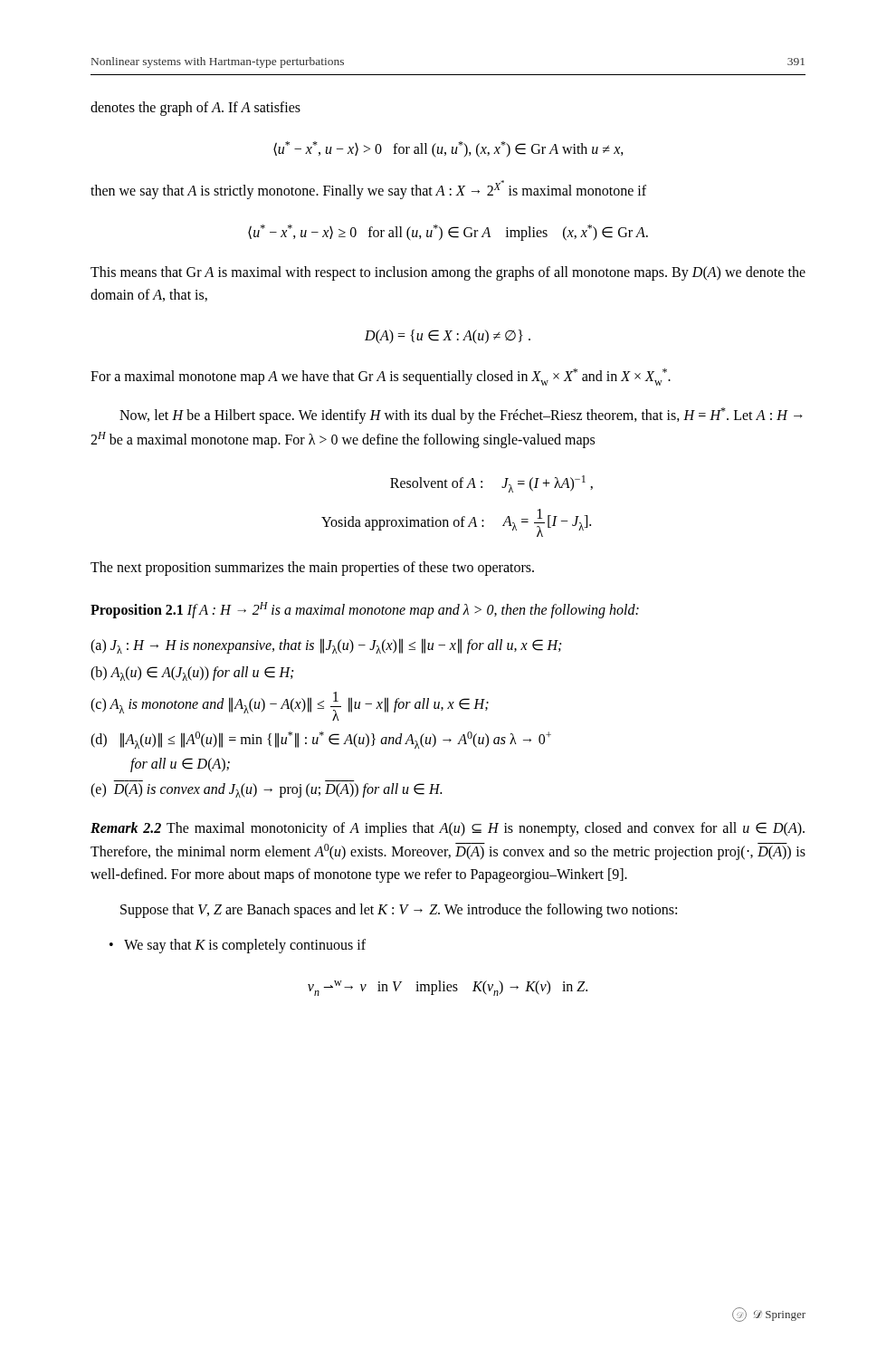Screen dimensions: 1358x896
Task: Click the formula that begins "D(A) = {u ∈ X : A(u) ≠"
Action: tap(448, 335)
